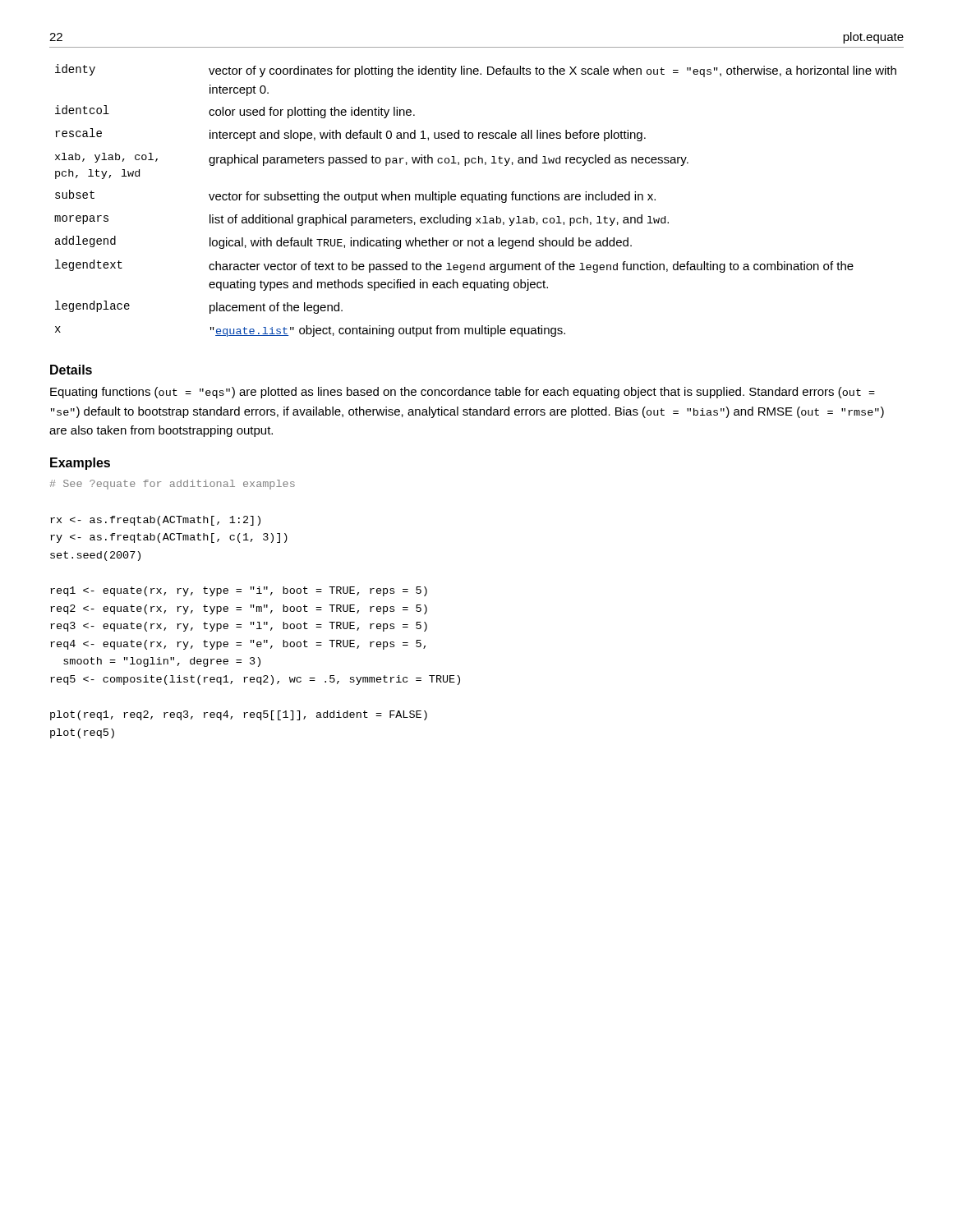Screen dimensions: 1232x953
Task: Locate the table with the text "color used for plotting"
Action: 476,201
